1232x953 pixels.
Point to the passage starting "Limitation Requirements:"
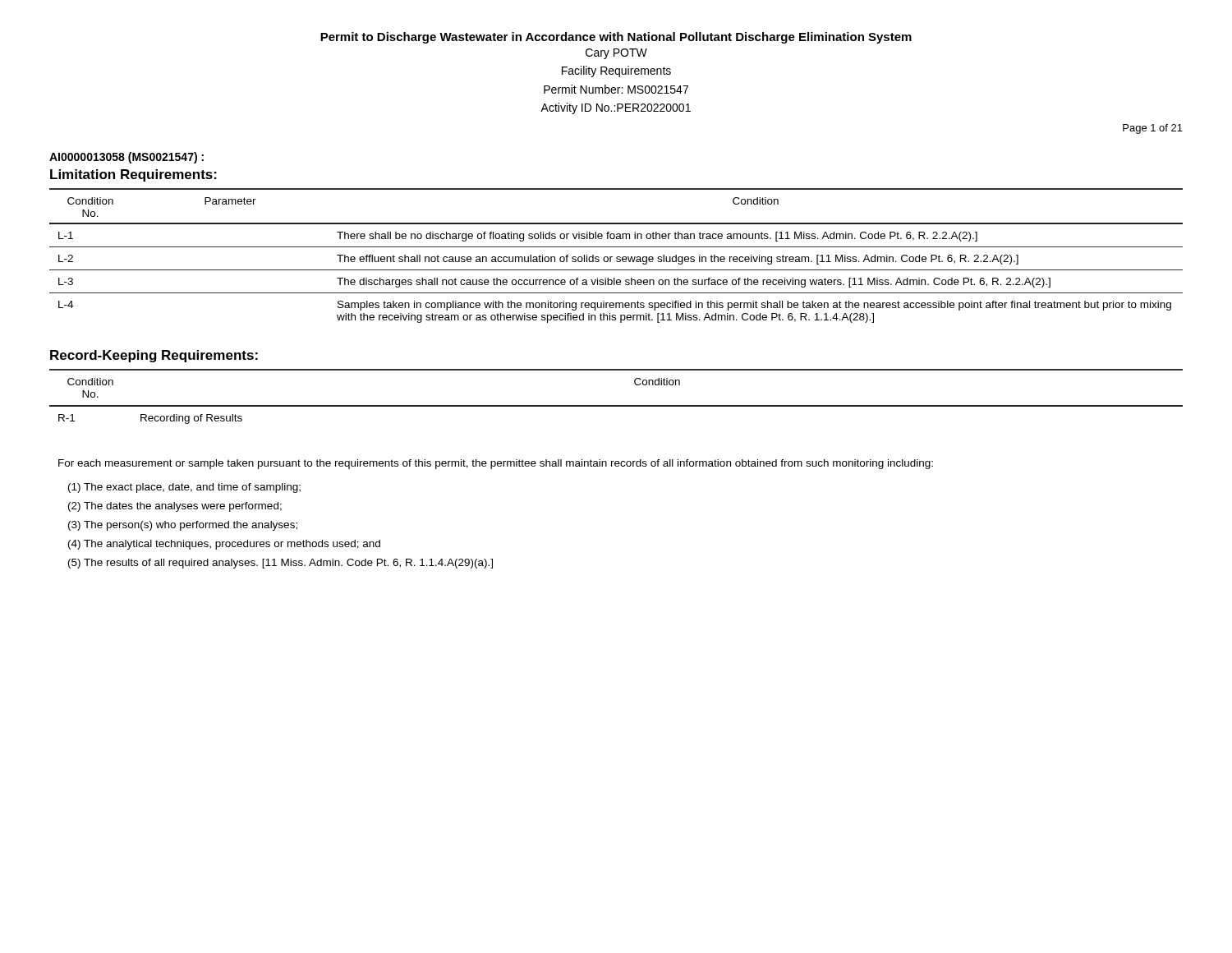(133, 174)
